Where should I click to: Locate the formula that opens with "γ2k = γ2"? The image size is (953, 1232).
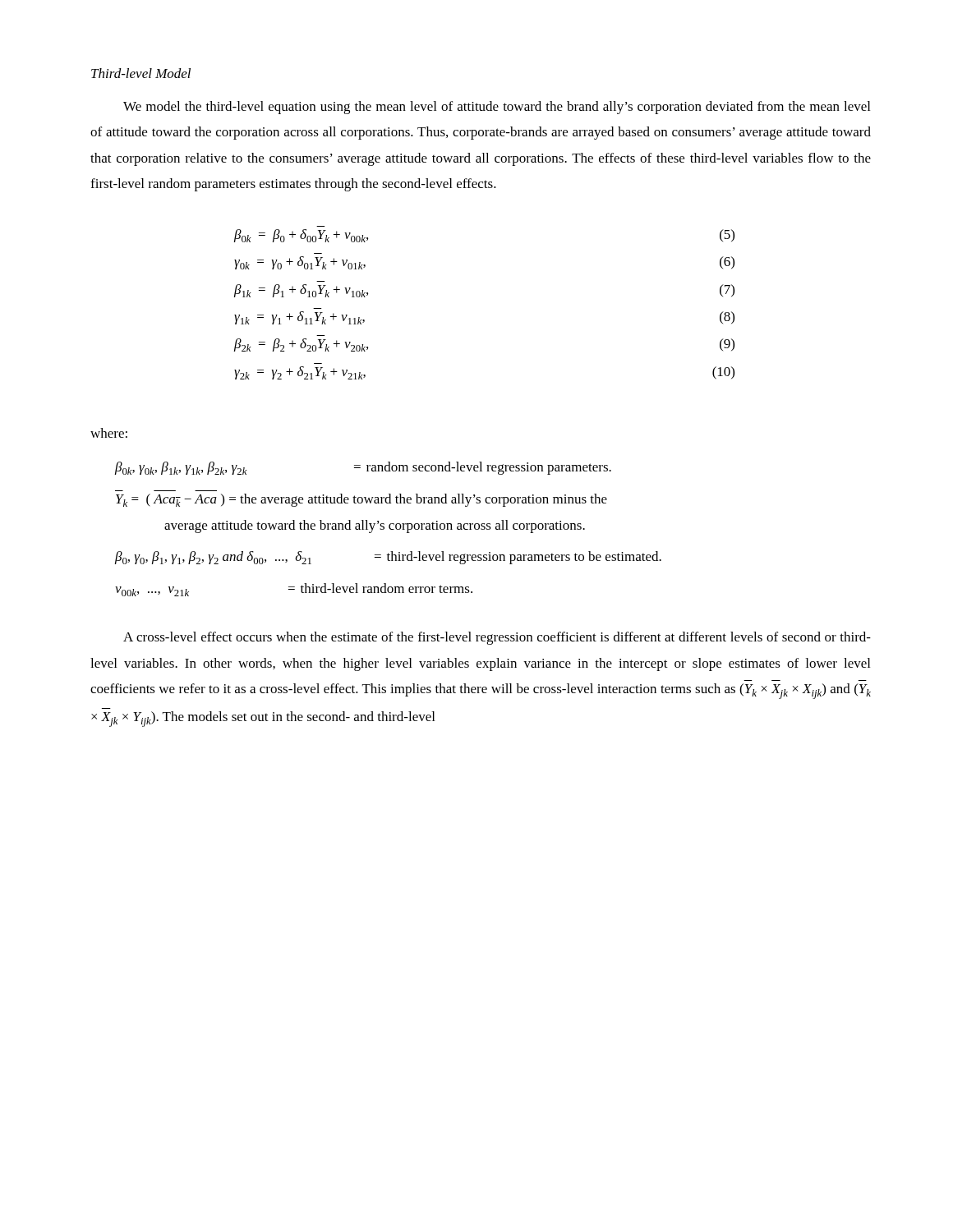(303, 372)
